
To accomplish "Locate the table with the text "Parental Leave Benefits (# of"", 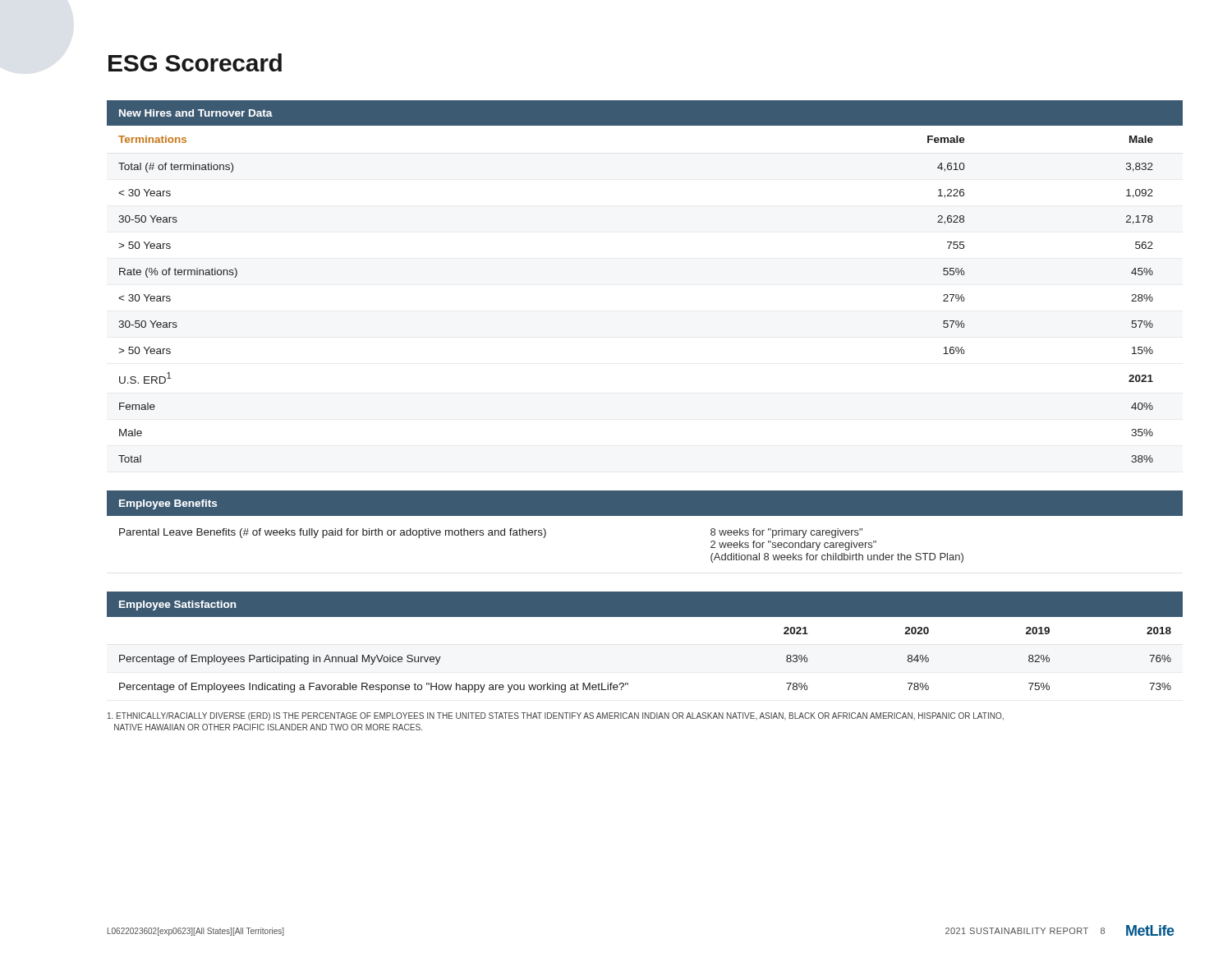I will point(645,532).
